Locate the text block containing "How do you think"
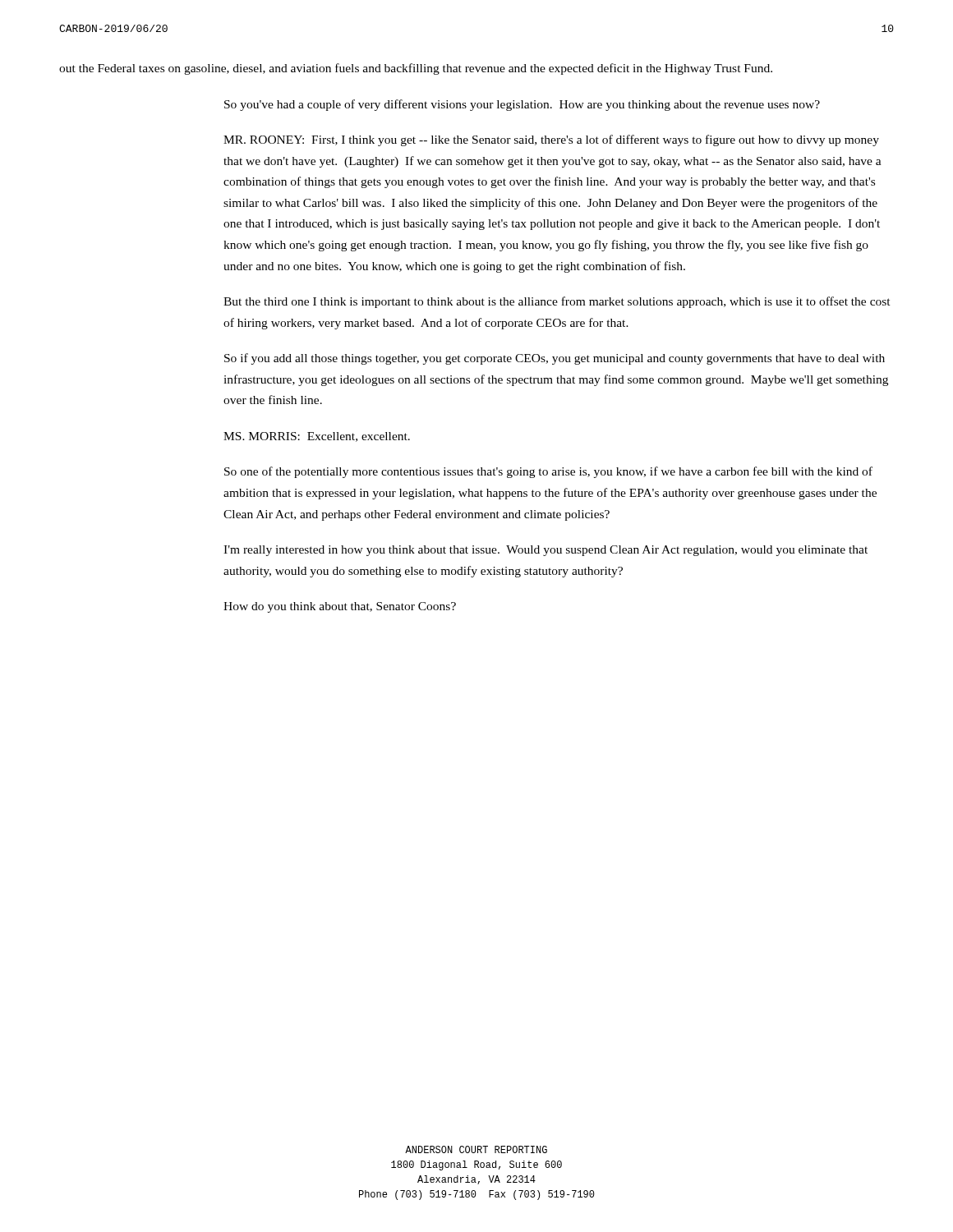The height and width of the screenshot is (1232, 953). [x=340, y=606]
